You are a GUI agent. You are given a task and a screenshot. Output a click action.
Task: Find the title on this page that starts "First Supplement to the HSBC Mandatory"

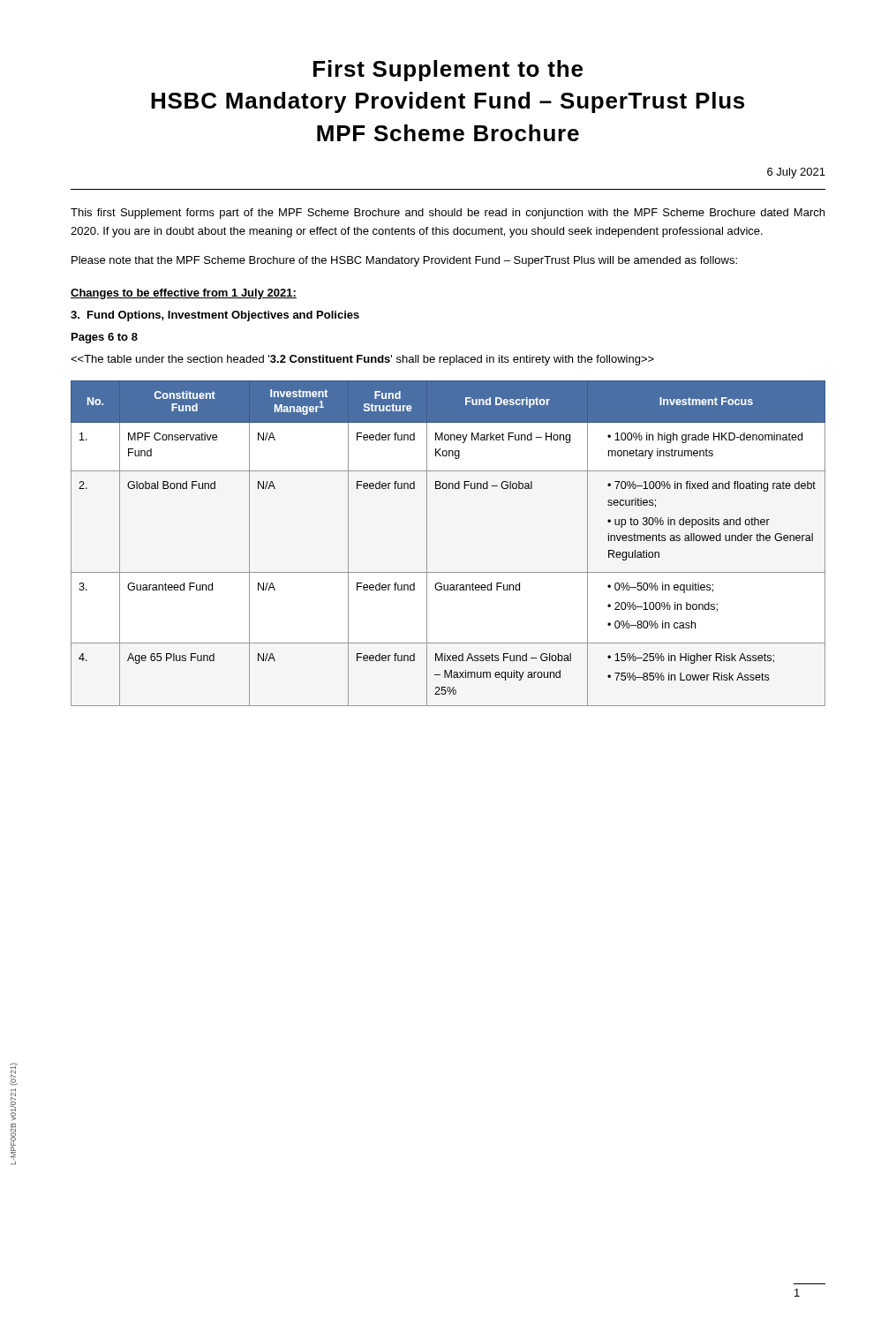point(448,101)
